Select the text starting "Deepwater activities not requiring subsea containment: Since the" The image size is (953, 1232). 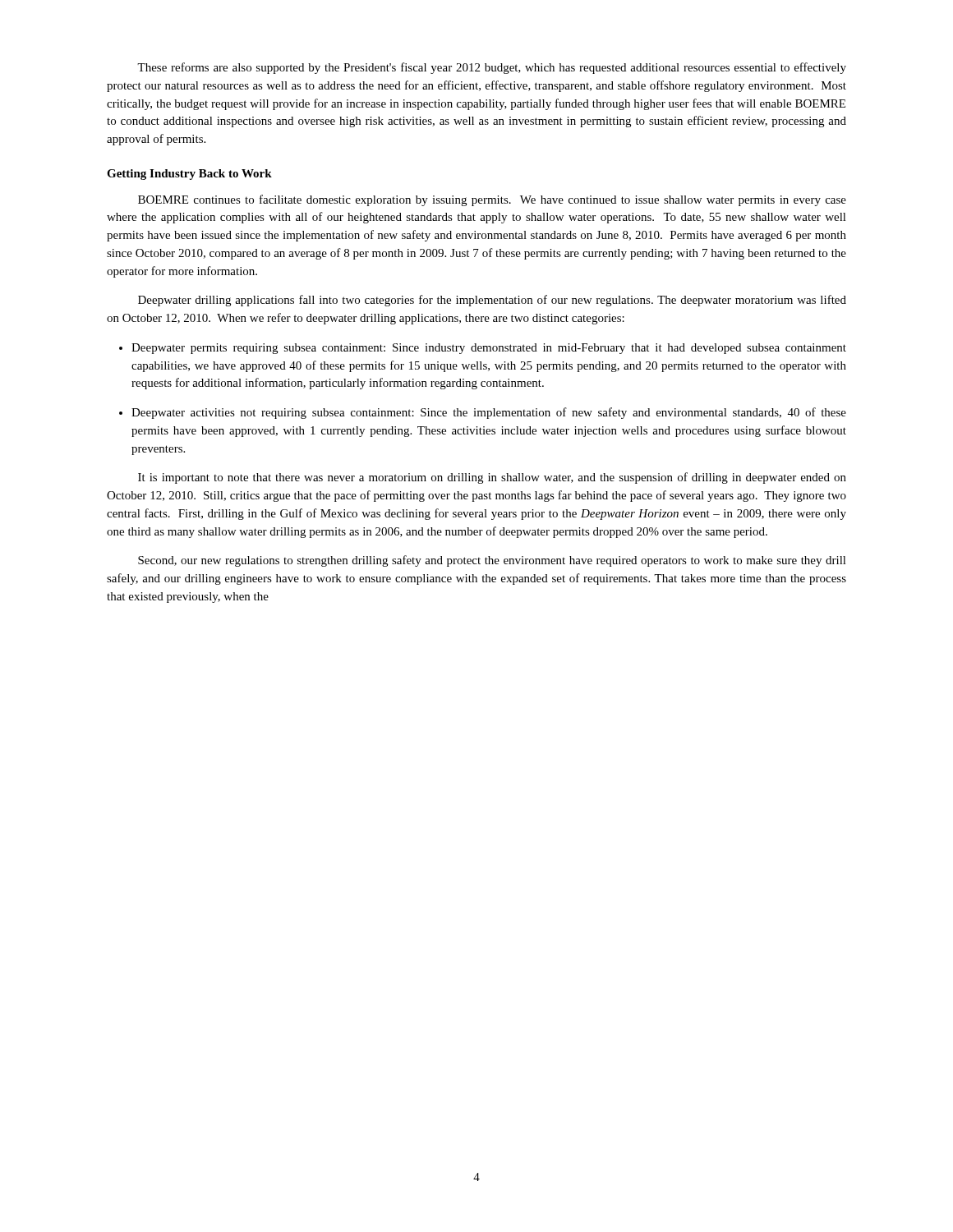coord(489,430)
